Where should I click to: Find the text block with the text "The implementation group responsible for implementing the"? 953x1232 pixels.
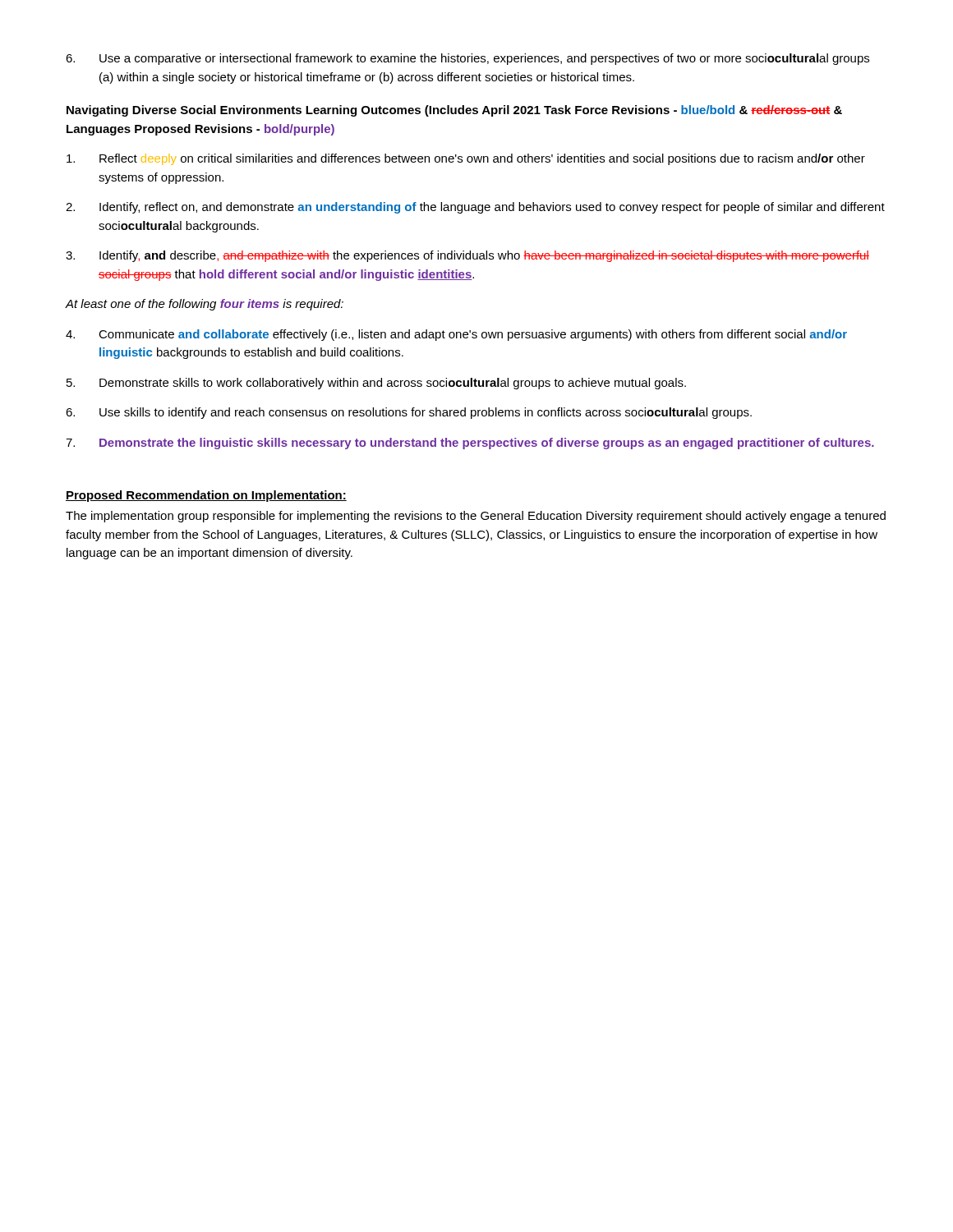click(x=476, y=534)
